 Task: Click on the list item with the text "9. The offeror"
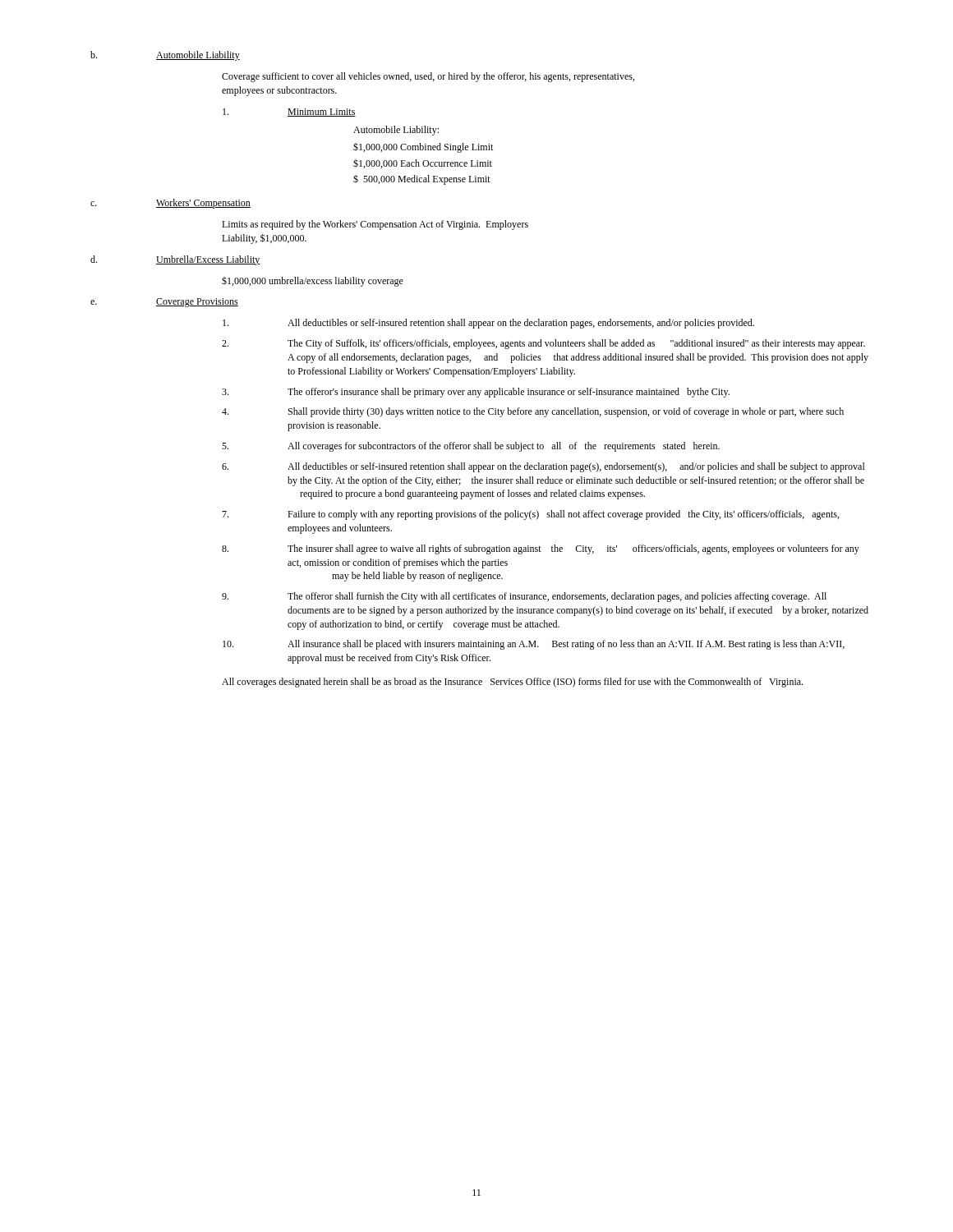[x=546, y=610]
